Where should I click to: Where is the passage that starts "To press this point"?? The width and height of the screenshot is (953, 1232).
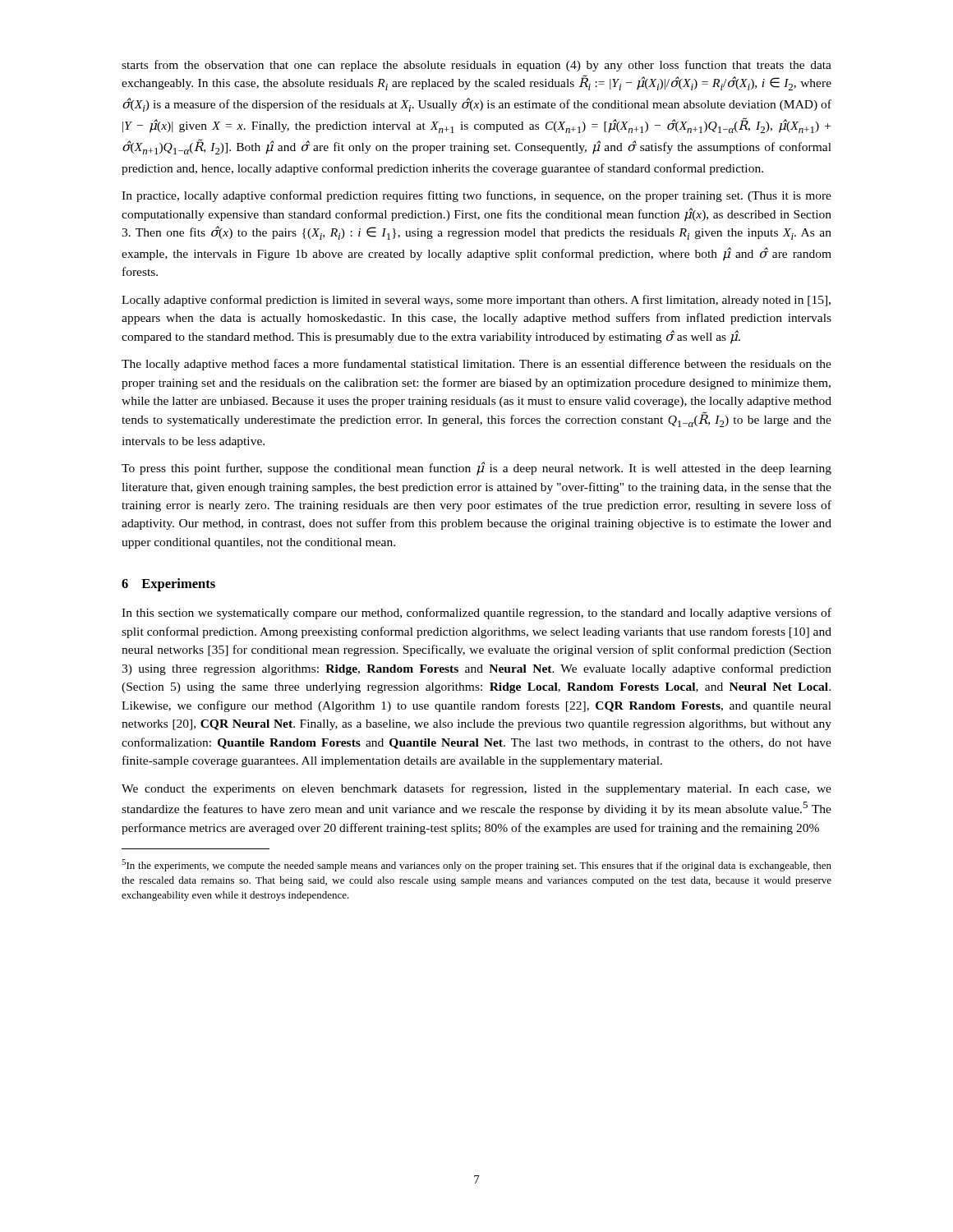[x=476, y=505]
